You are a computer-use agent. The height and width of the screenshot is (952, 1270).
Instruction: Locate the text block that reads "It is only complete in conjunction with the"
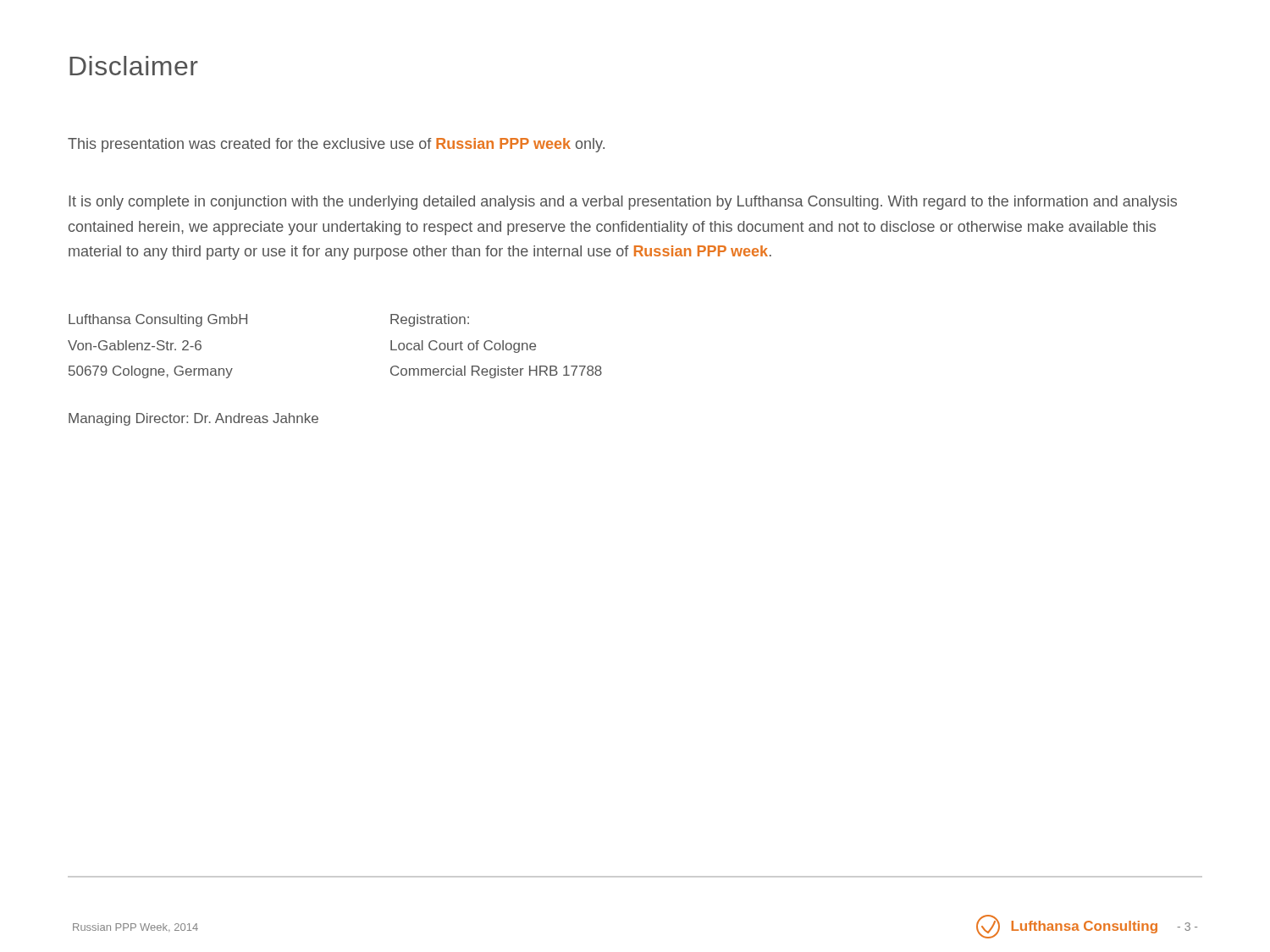623,227
